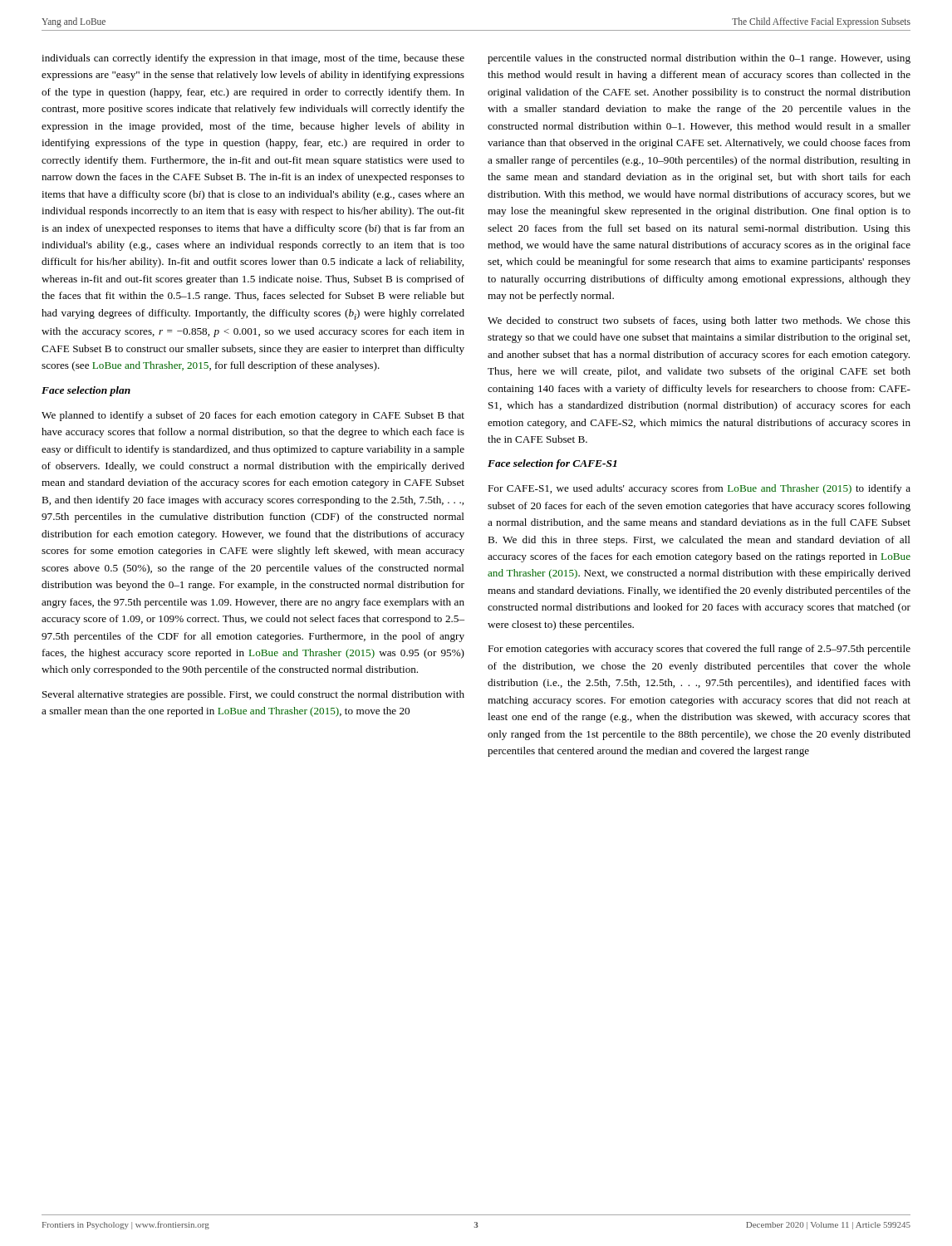The image size is (952, 1246).
Task: Click on the text block containing "individuals can correctly identify the expression in that"
Action: [253, 212]
